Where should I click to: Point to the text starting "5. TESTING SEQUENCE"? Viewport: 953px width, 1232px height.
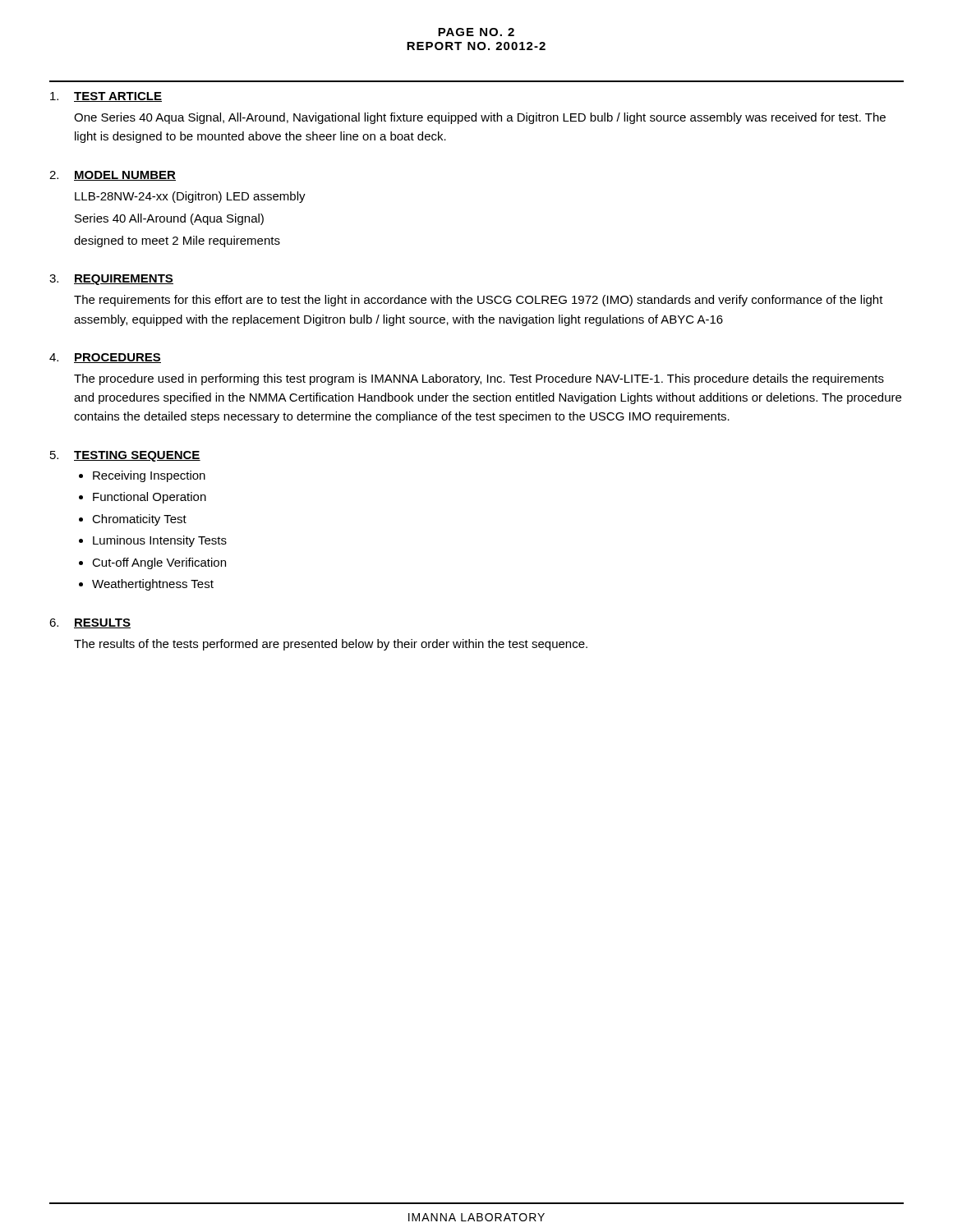coord(125,454)
